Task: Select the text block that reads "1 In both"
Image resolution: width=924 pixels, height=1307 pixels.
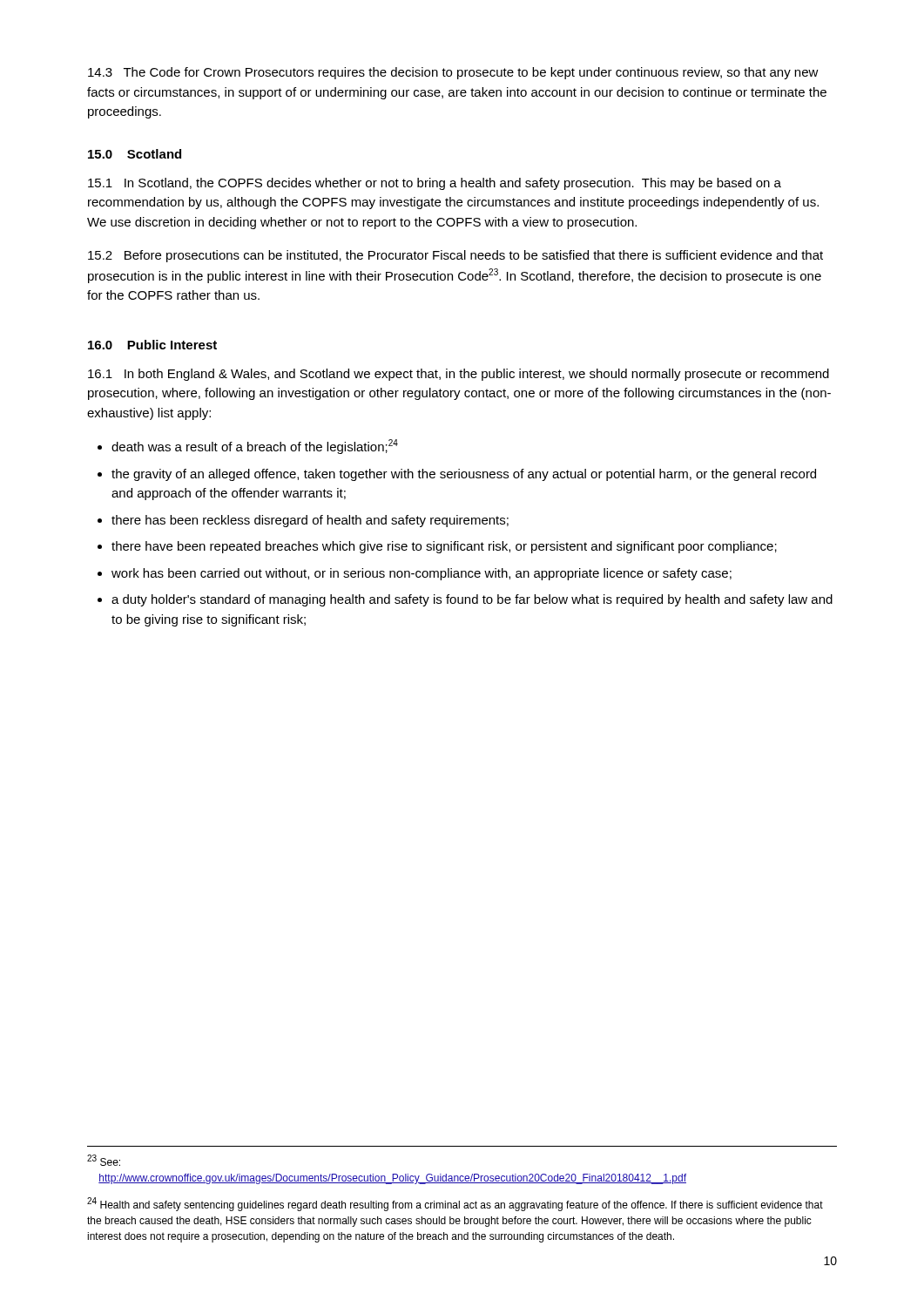Action: click(x=459, y=393)
